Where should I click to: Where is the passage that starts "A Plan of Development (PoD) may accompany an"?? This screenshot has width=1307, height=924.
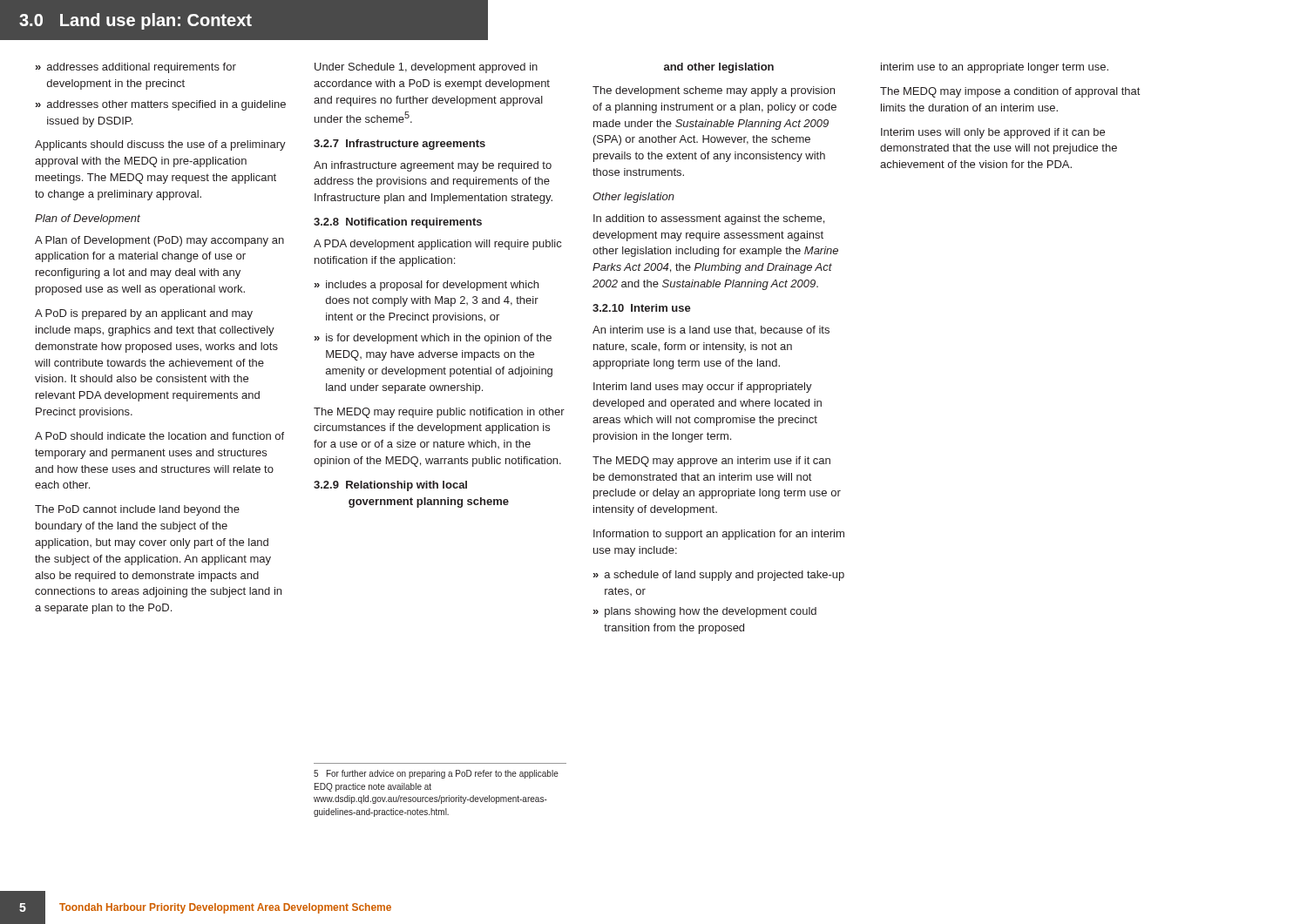(161, 265)
